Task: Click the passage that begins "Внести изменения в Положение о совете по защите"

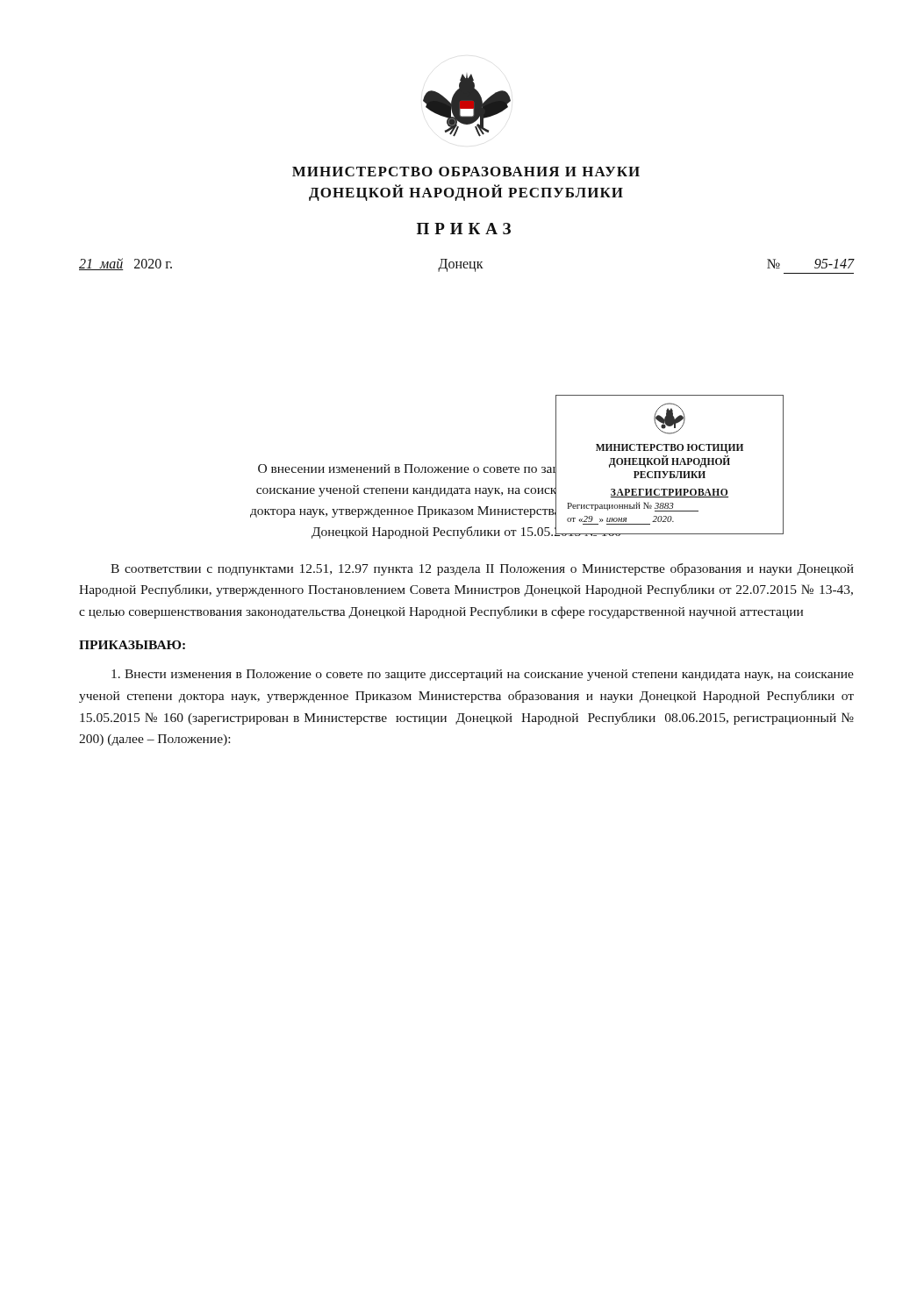Action: coord(466,706)
